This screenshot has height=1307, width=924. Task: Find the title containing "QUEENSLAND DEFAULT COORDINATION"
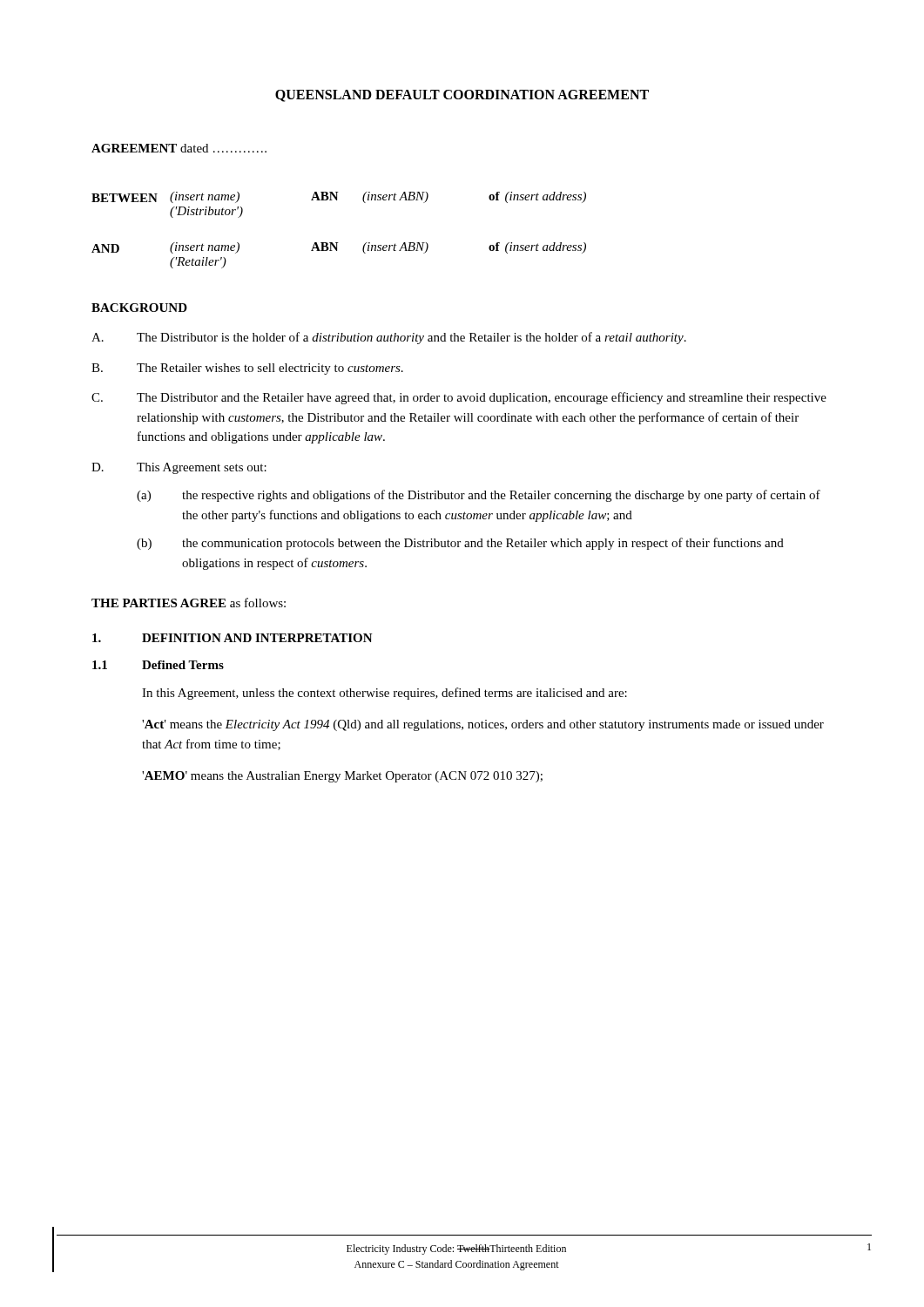(x=462, y=95)
